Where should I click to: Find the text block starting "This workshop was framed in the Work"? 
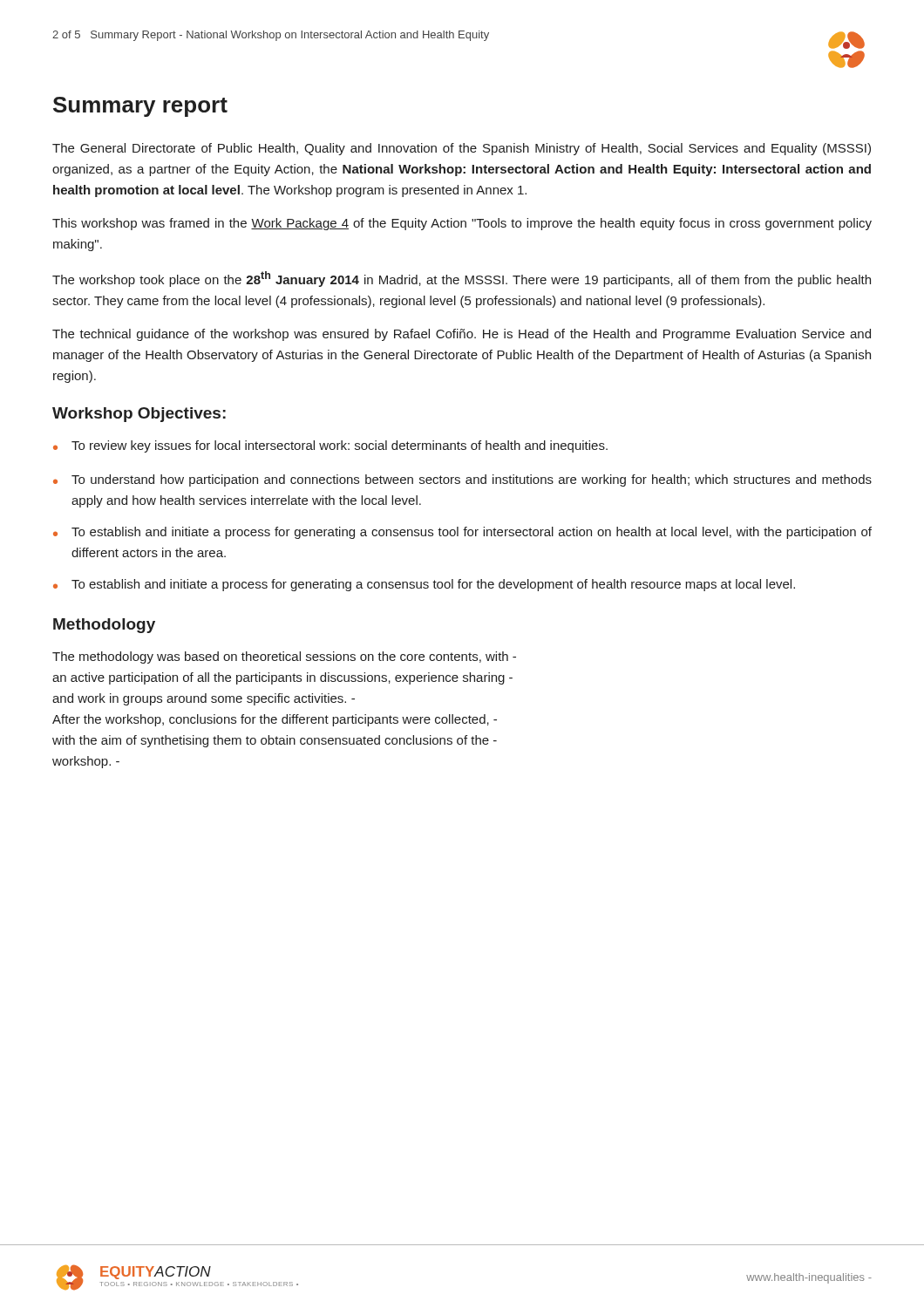462,233
